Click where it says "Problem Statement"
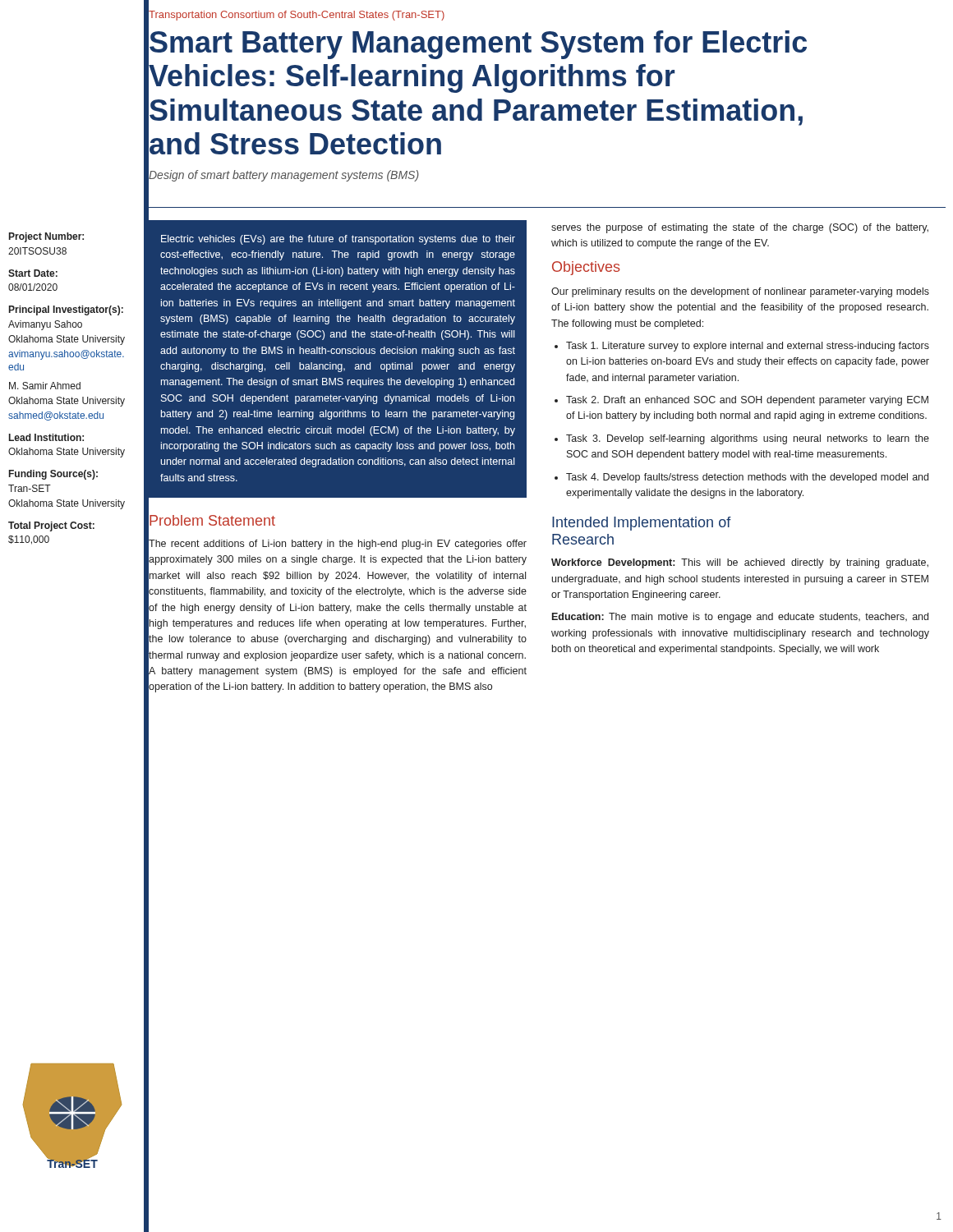The width and height of the screenshot is (953, 1232). tap(212, 521)
